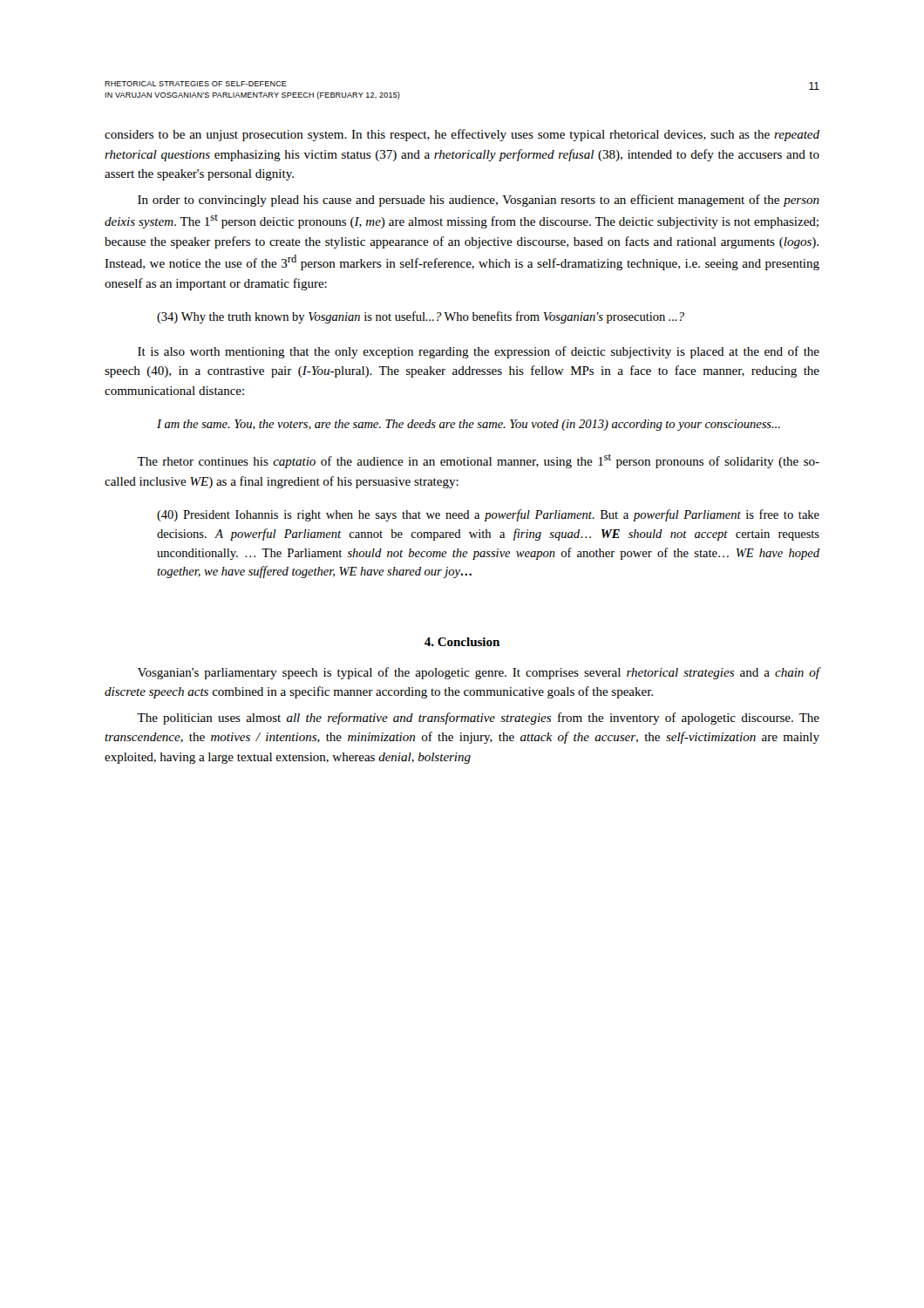
Task: Find the text block that reads "I am the same. You, the"
Action: pyautogui.click(x=469, y=424)
